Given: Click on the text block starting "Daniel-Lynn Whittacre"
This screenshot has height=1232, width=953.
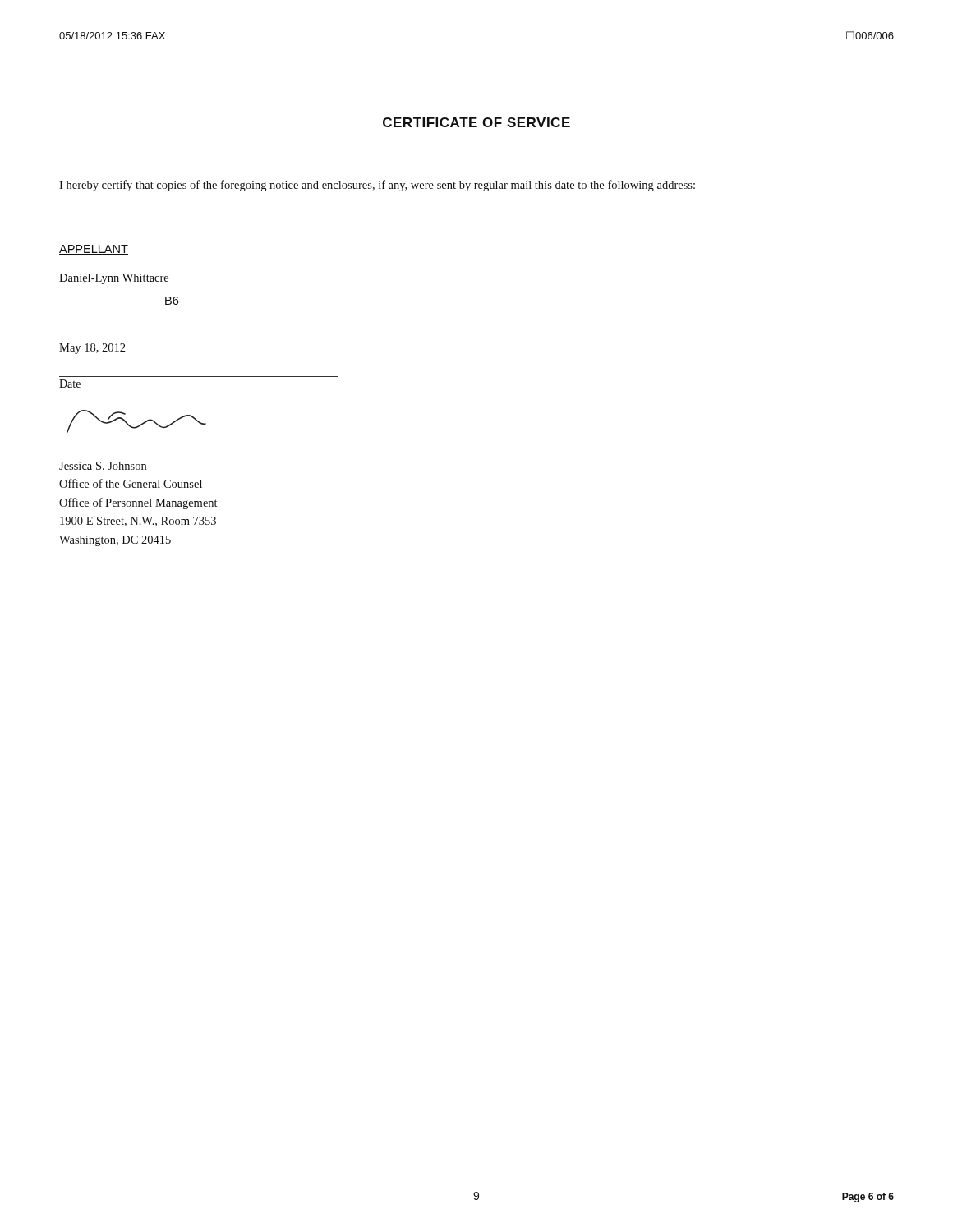Looking at the screenshot, I should (114, 278).
